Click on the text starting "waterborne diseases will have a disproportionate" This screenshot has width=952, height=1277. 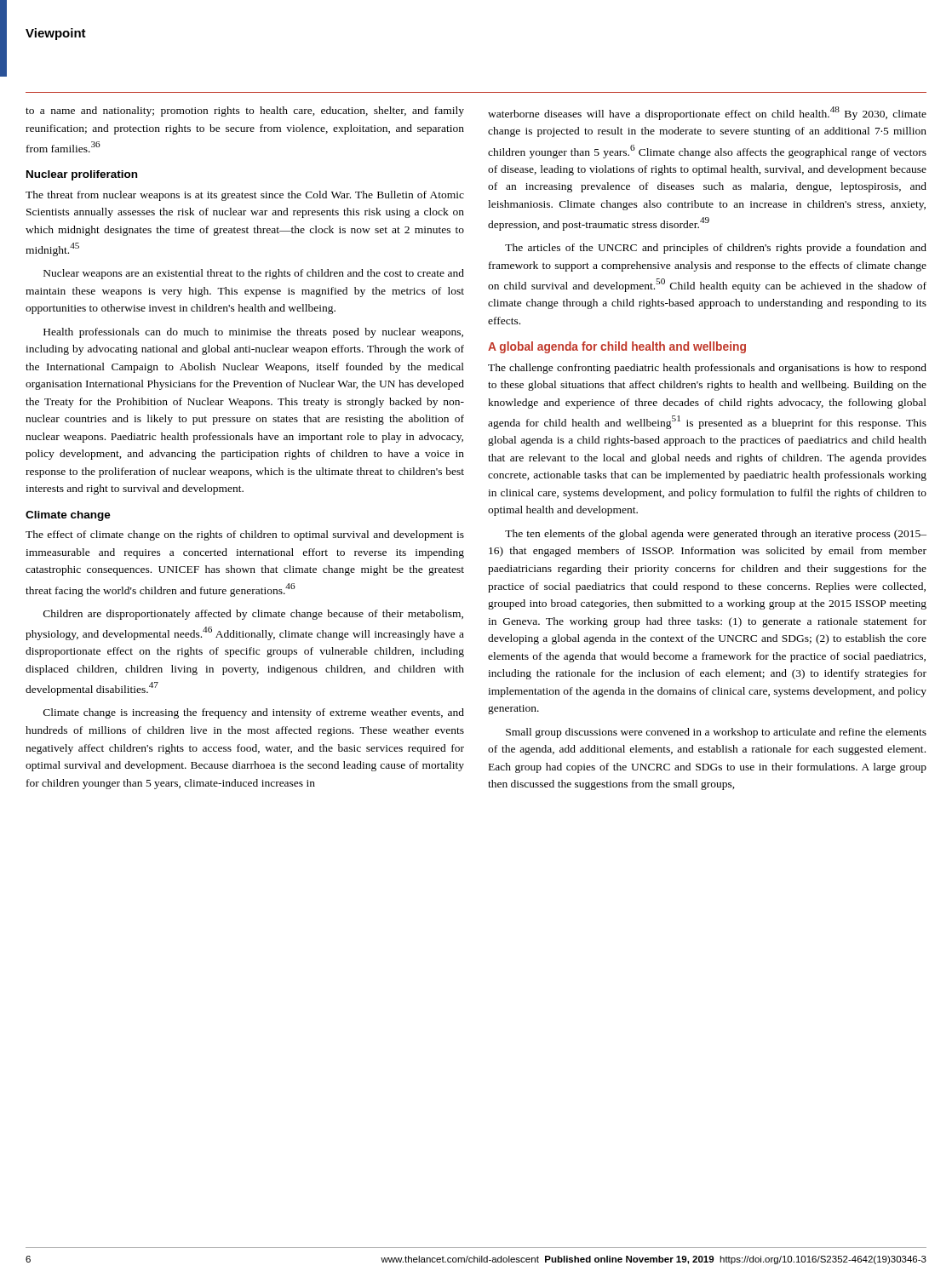tap(707, 216)
